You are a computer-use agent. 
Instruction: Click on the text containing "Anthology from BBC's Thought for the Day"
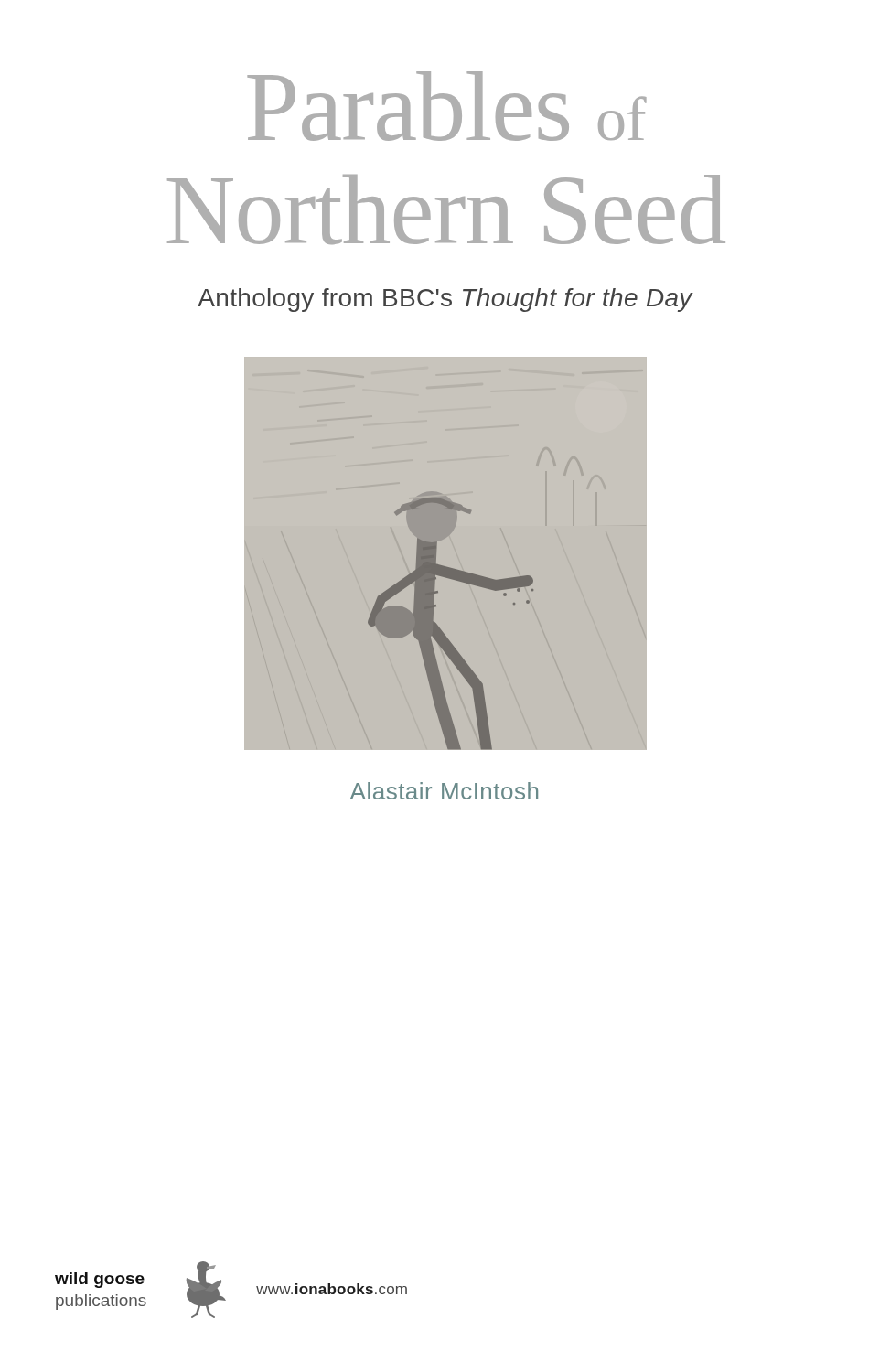[445, 298]
